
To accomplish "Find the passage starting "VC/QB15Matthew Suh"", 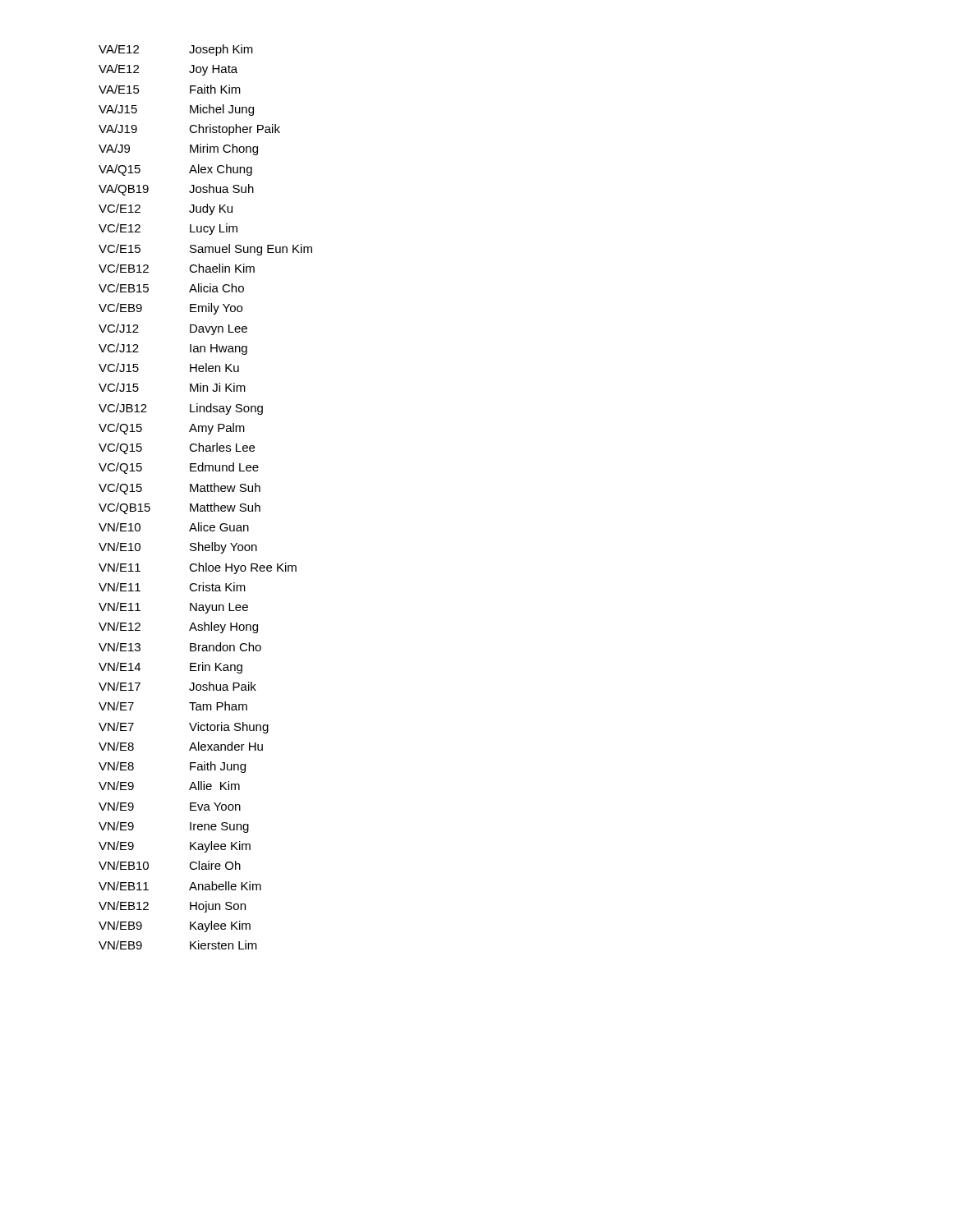I will (x=180, y=507).
